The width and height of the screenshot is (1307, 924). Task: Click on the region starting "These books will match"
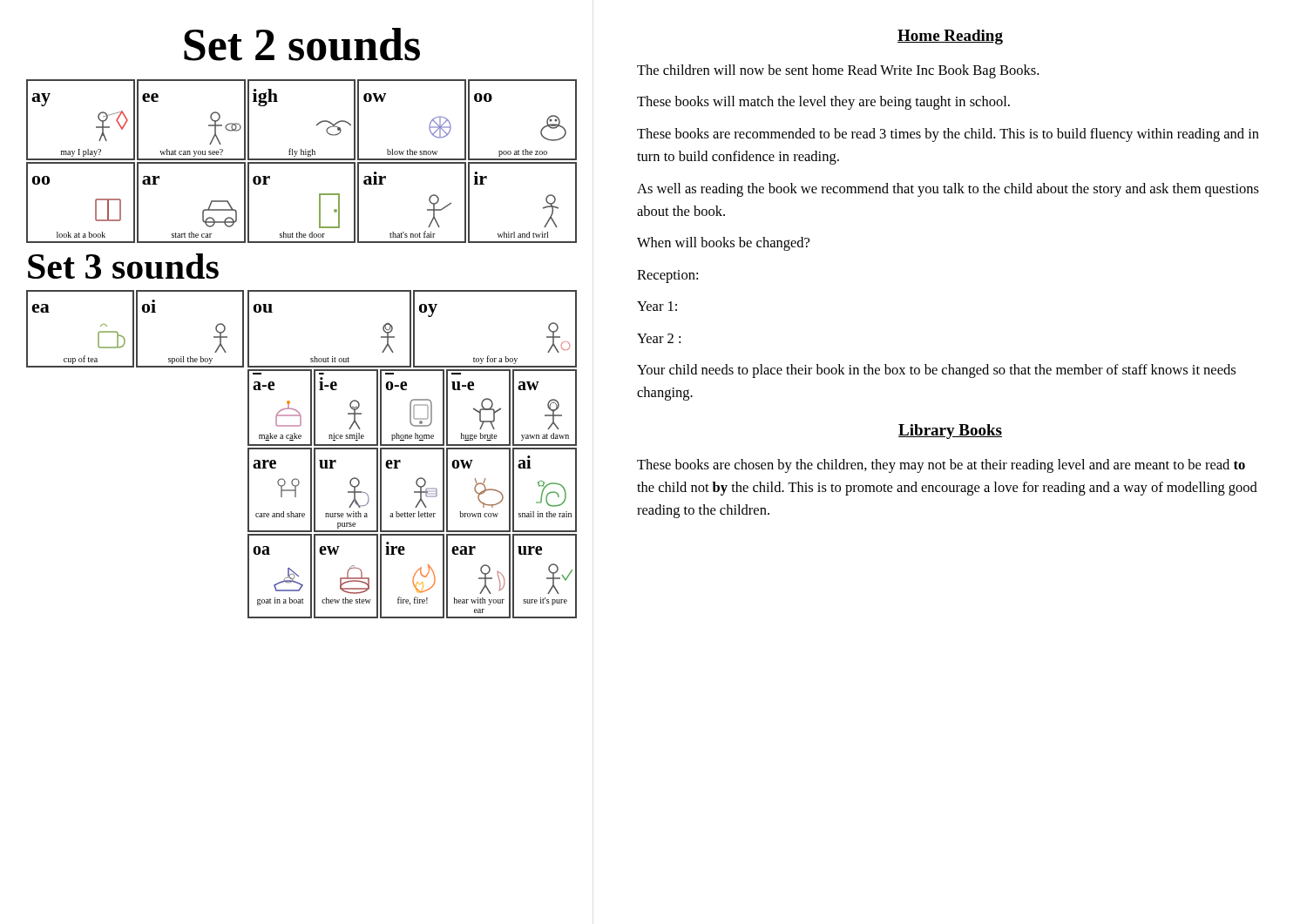tap(824, 102)
